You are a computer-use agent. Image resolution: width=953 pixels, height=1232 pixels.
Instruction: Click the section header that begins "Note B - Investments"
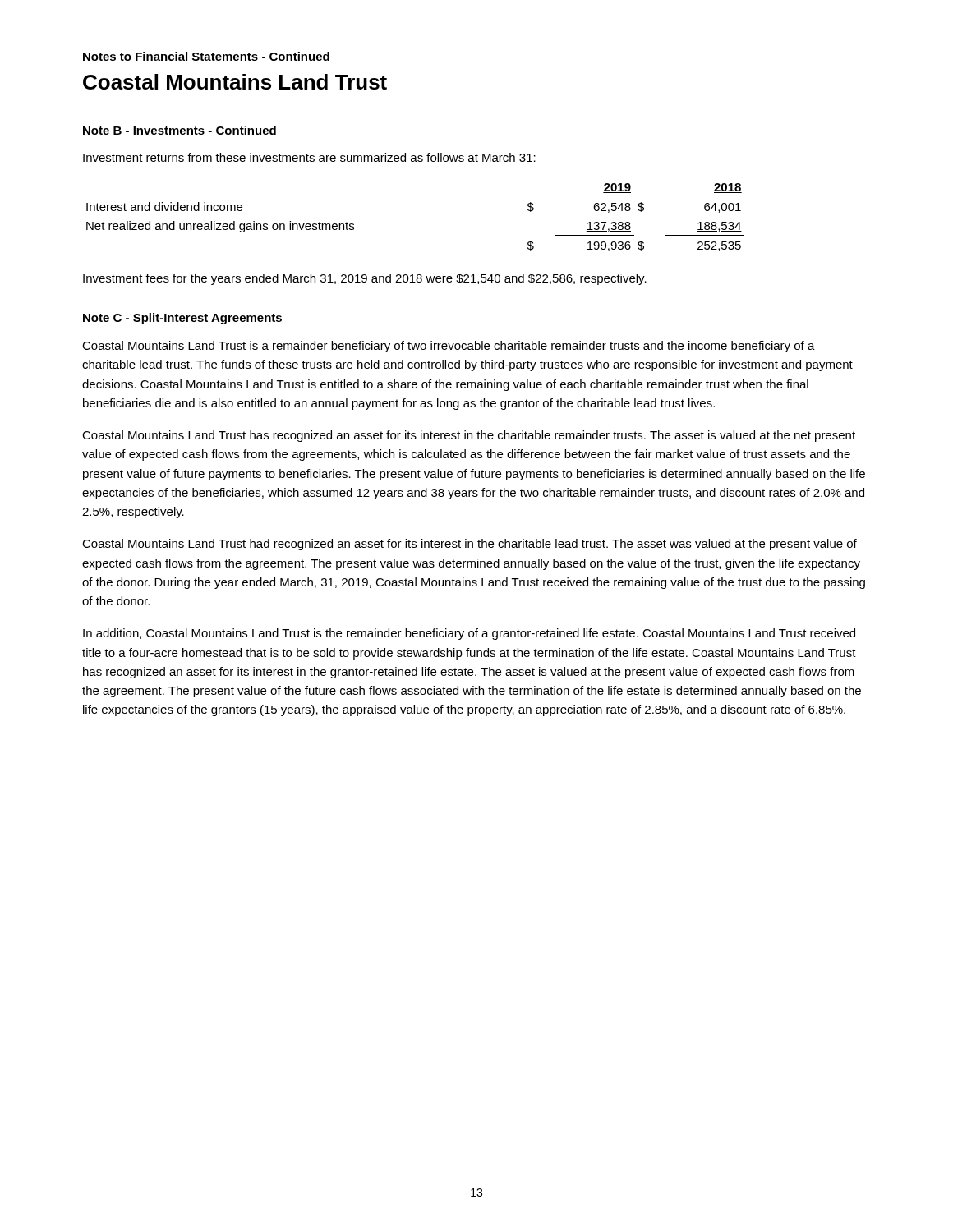[179, 130]
